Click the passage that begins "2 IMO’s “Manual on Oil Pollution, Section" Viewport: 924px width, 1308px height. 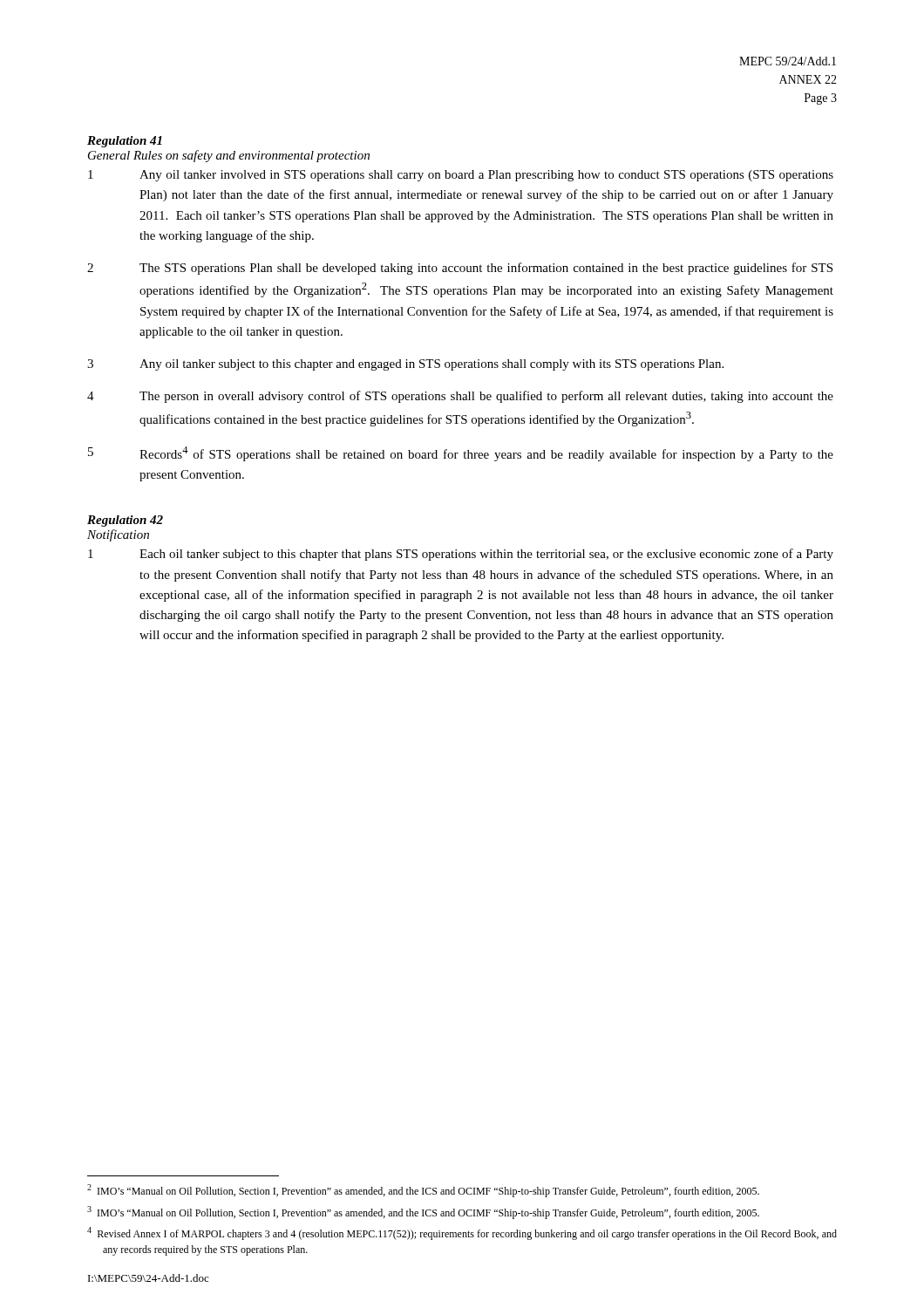423,1190
